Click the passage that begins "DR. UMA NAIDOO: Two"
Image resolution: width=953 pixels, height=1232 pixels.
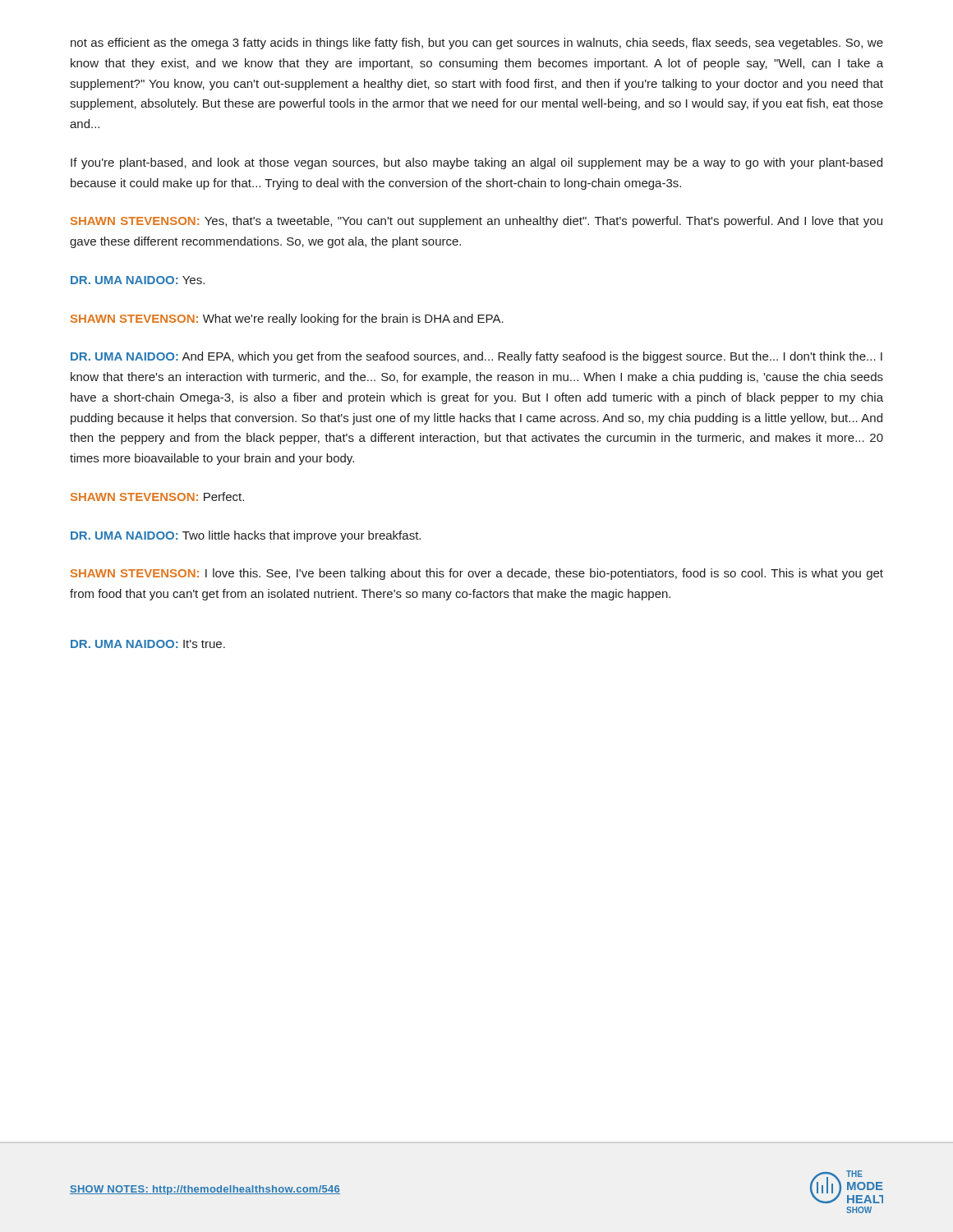pyautogui.click(x=246, y=535)
